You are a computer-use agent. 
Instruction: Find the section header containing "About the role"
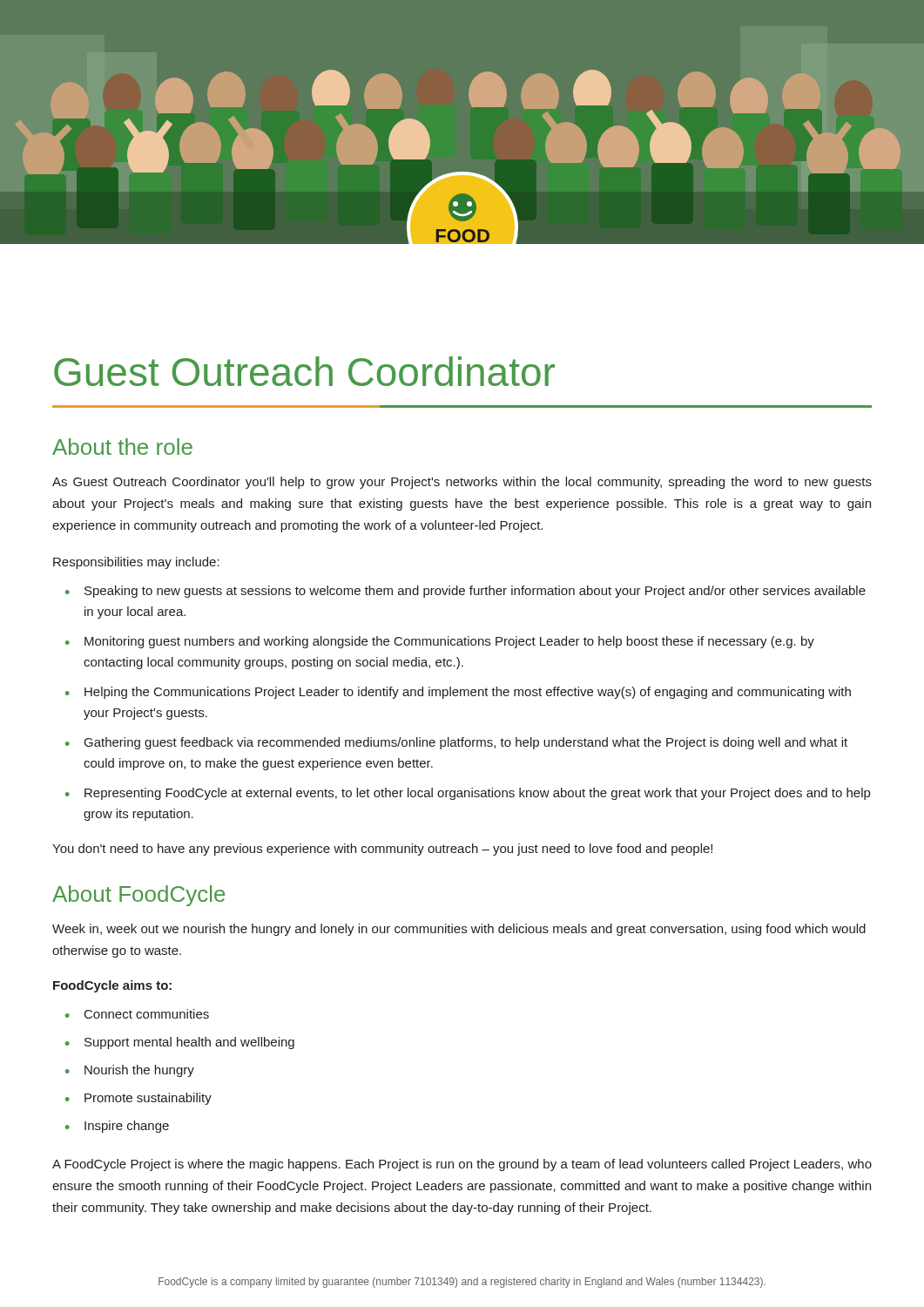(122, 447)
